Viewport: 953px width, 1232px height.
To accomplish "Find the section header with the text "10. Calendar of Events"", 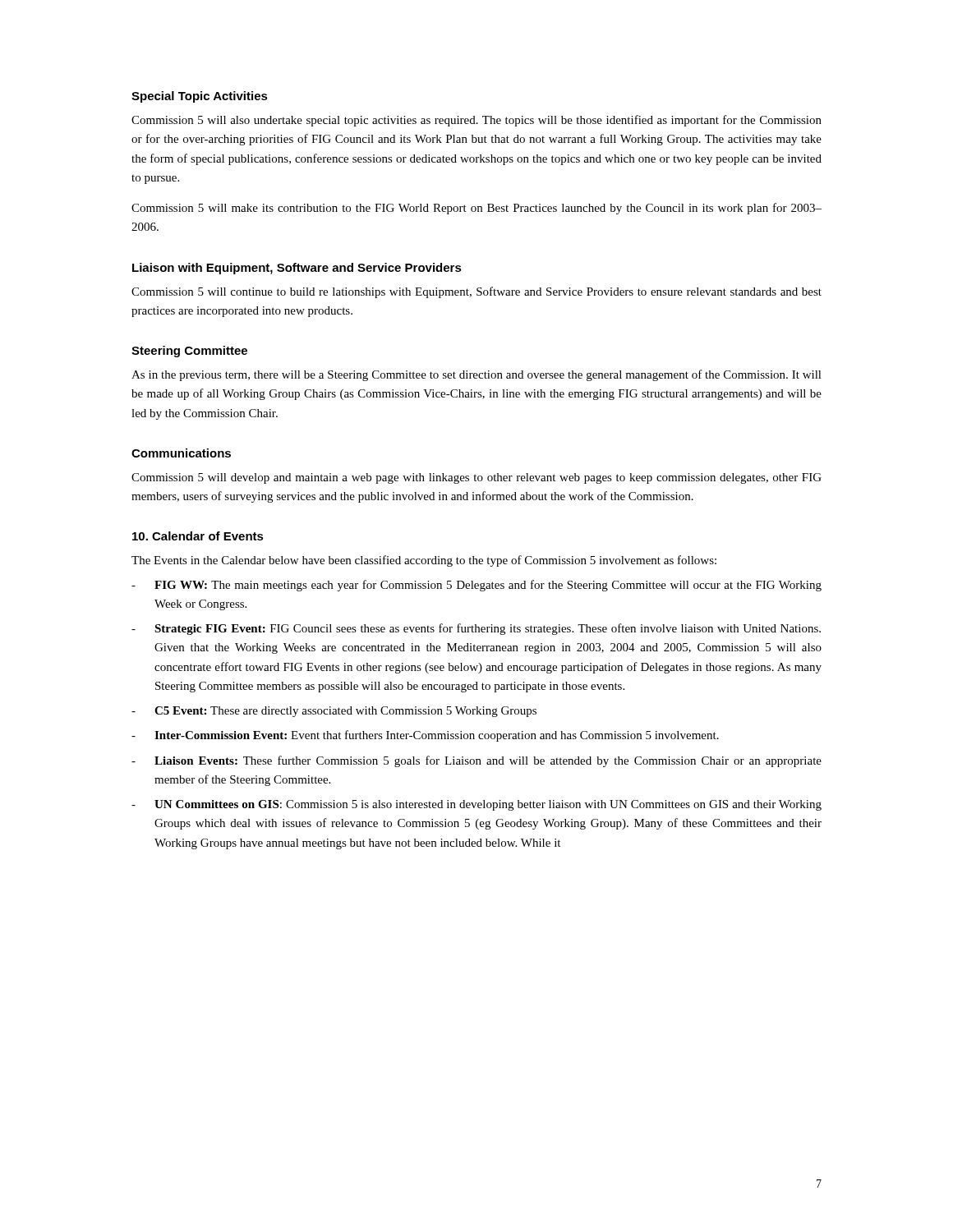I will click(x=198, y=536).
